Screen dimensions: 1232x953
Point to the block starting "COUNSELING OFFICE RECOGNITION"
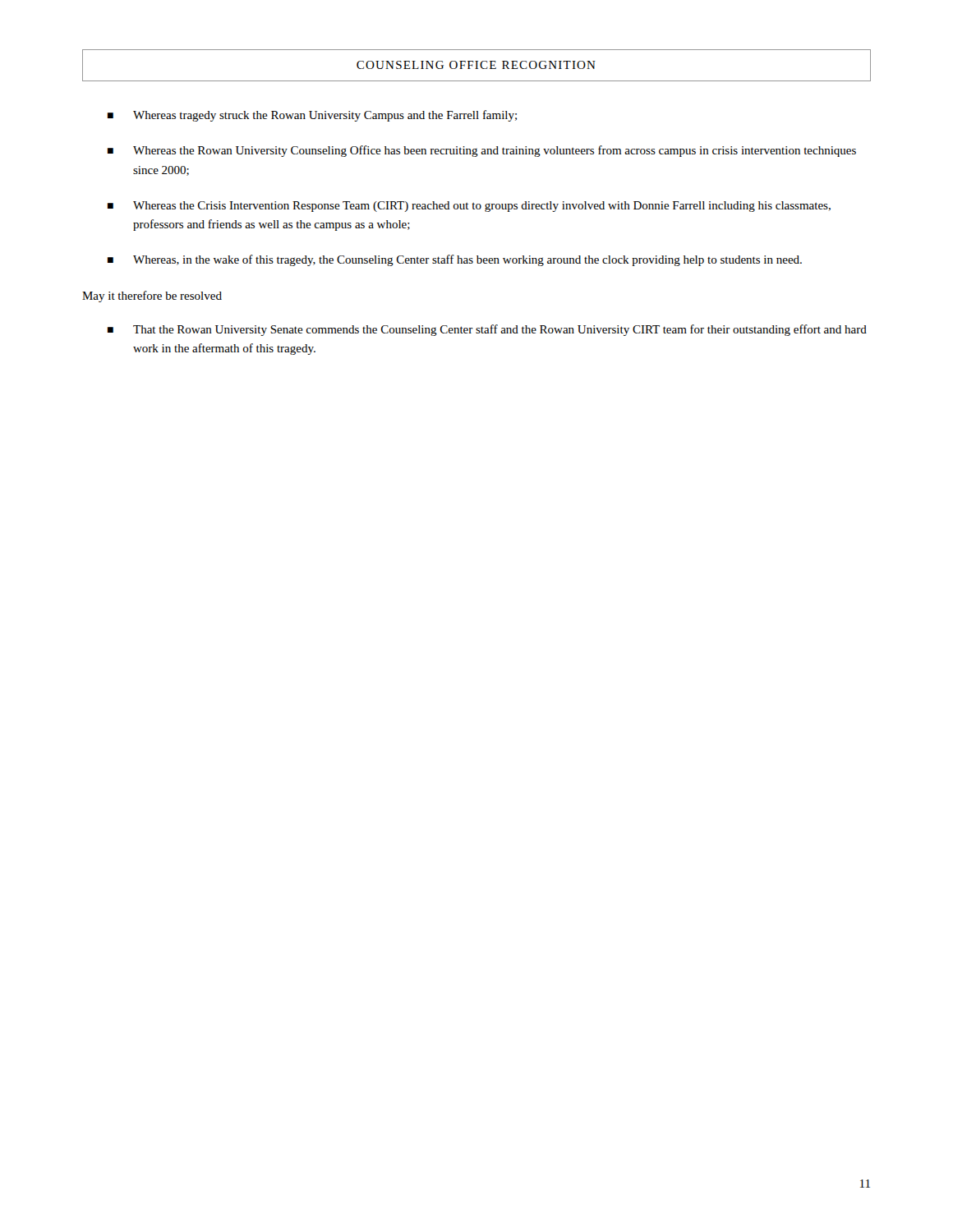click(476, 65)
